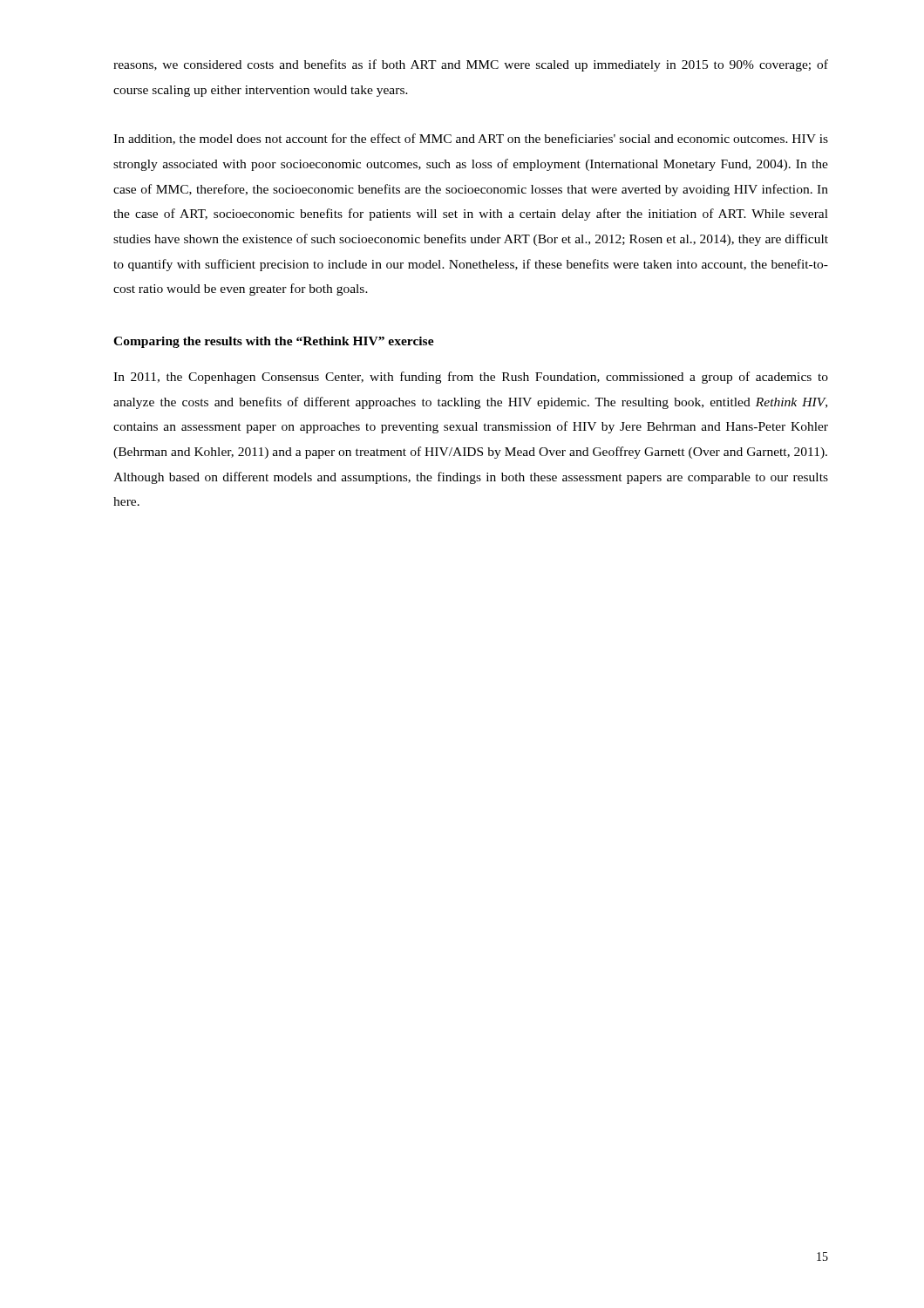Locate the text block with the text "In addition, the model"

[x=471, y=214]
